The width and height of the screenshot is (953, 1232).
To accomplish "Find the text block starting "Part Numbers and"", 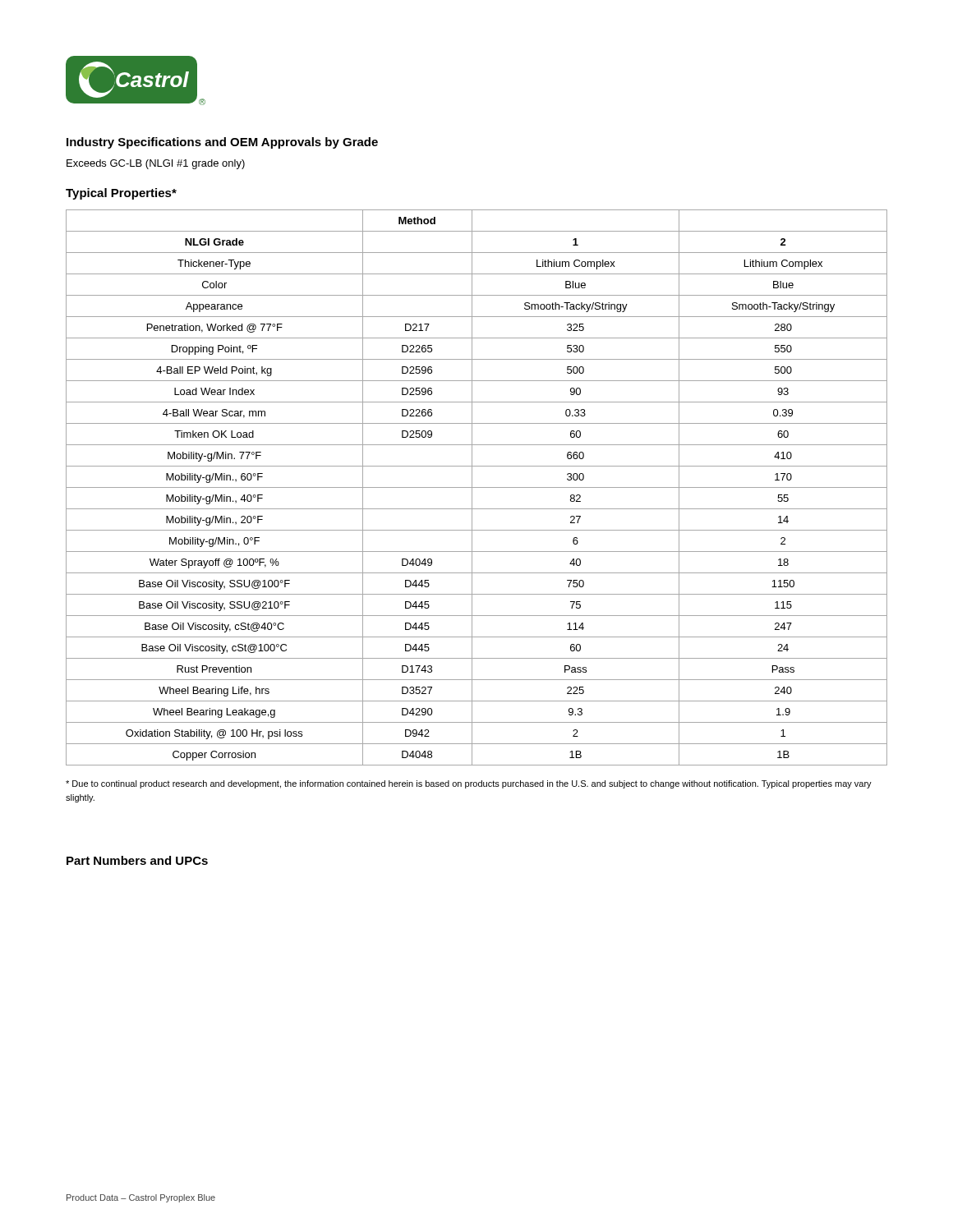I will (137, 860).
